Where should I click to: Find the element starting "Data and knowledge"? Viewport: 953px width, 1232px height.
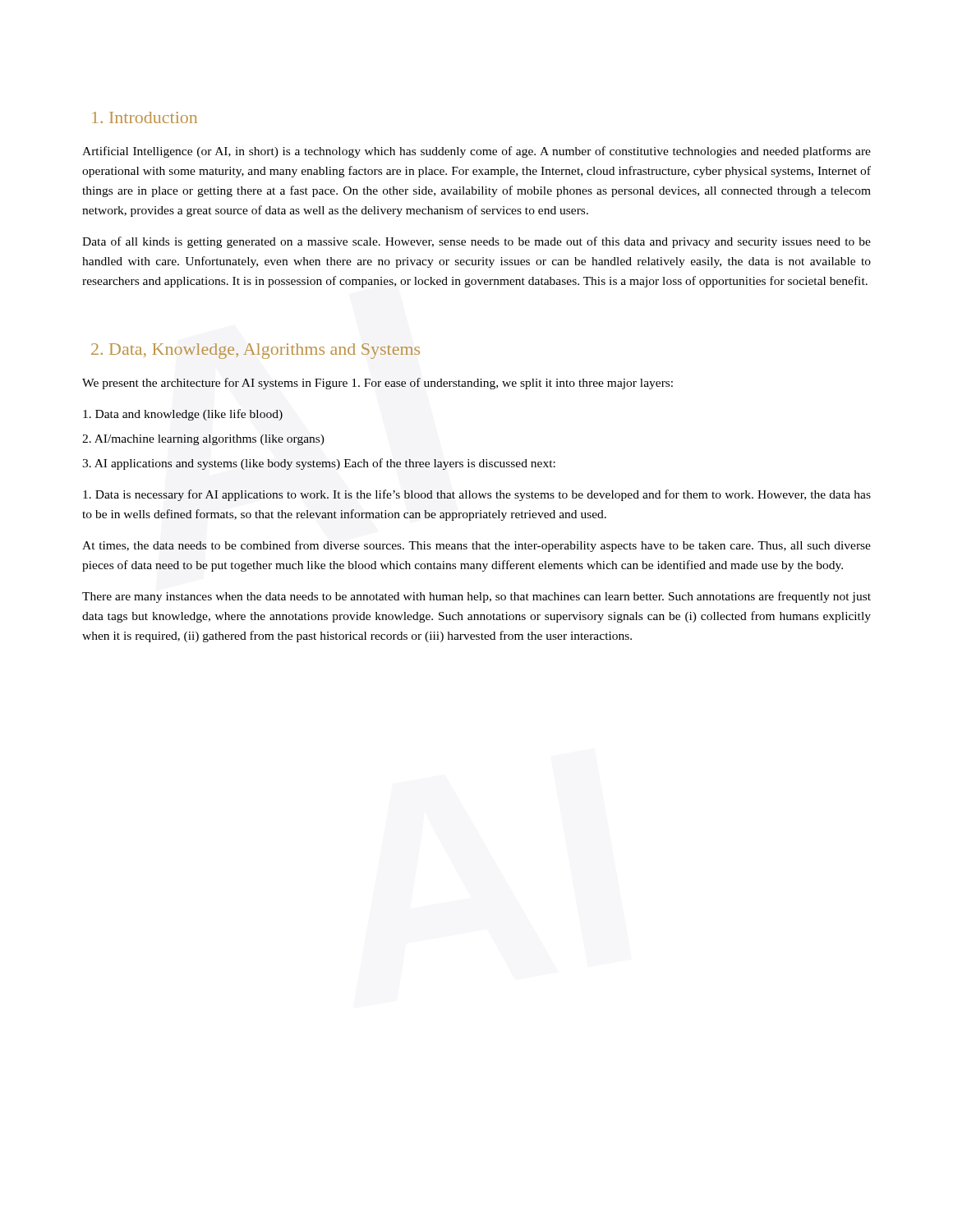pos(182,414)
